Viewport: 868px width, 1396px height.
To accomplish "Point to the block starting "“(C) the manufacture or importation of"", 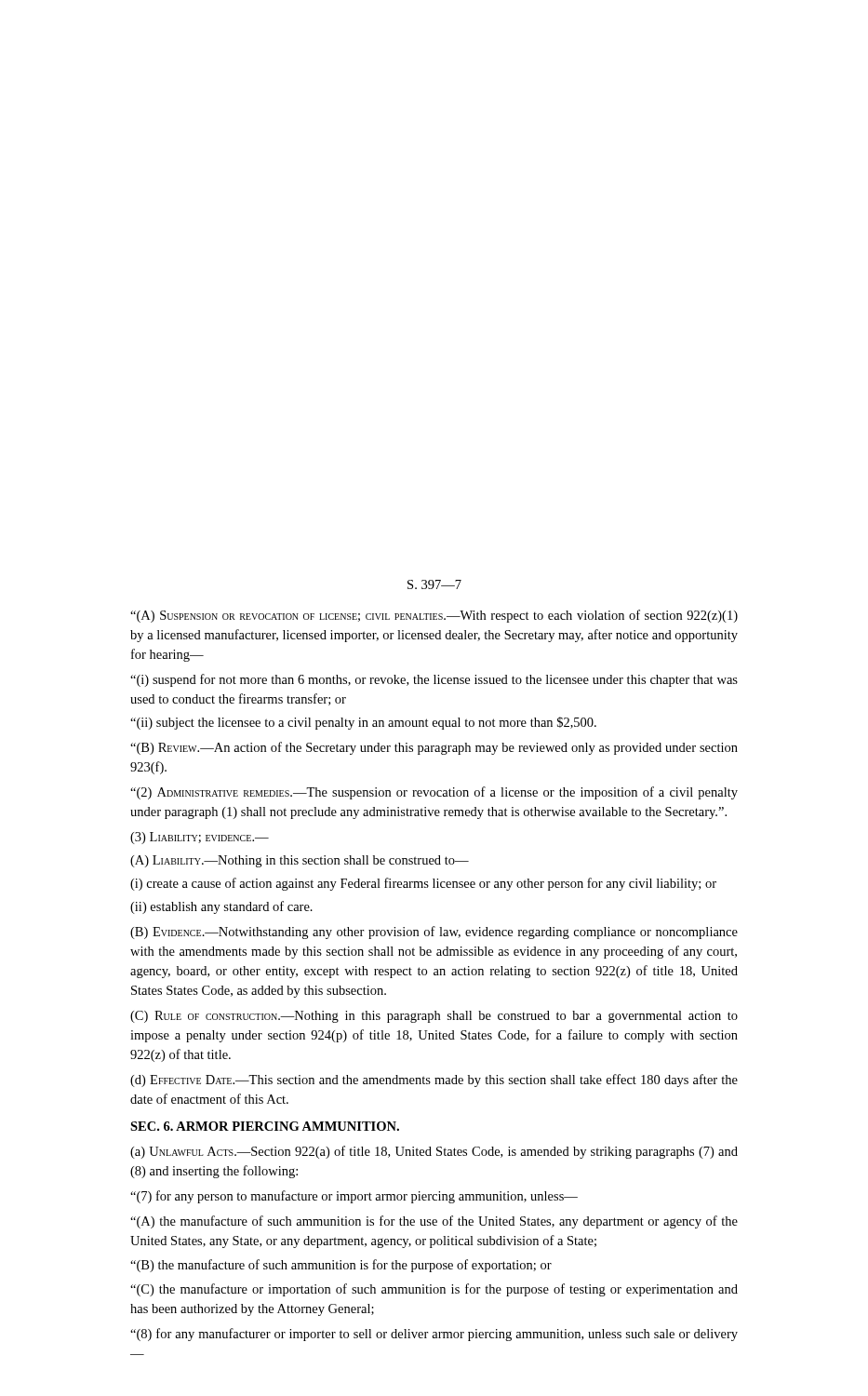I will (434, 1300).
